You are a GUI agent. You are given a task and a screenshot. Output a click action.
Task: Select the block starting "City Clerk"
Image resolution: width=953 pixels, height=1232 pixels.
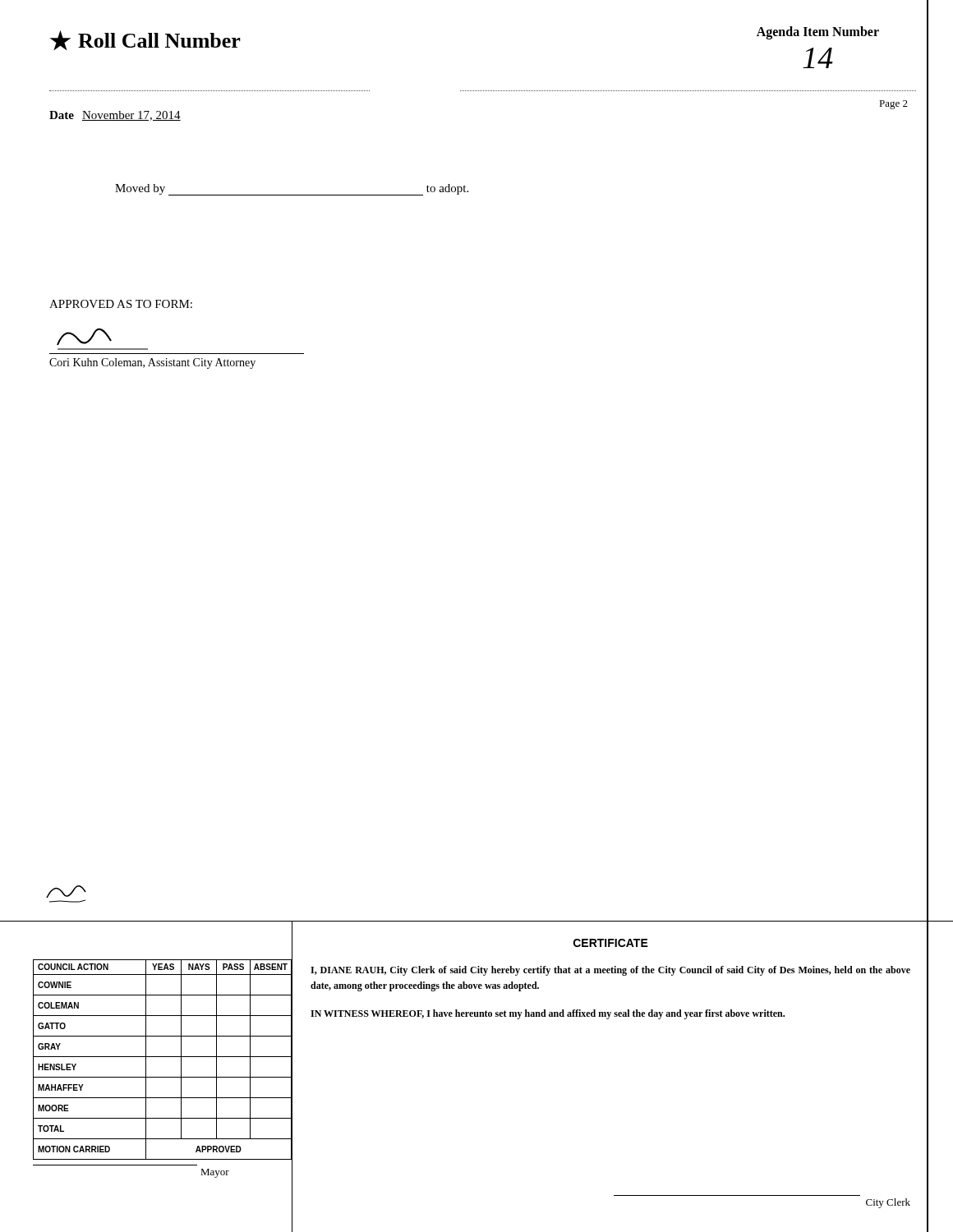tap(762, 1202)
